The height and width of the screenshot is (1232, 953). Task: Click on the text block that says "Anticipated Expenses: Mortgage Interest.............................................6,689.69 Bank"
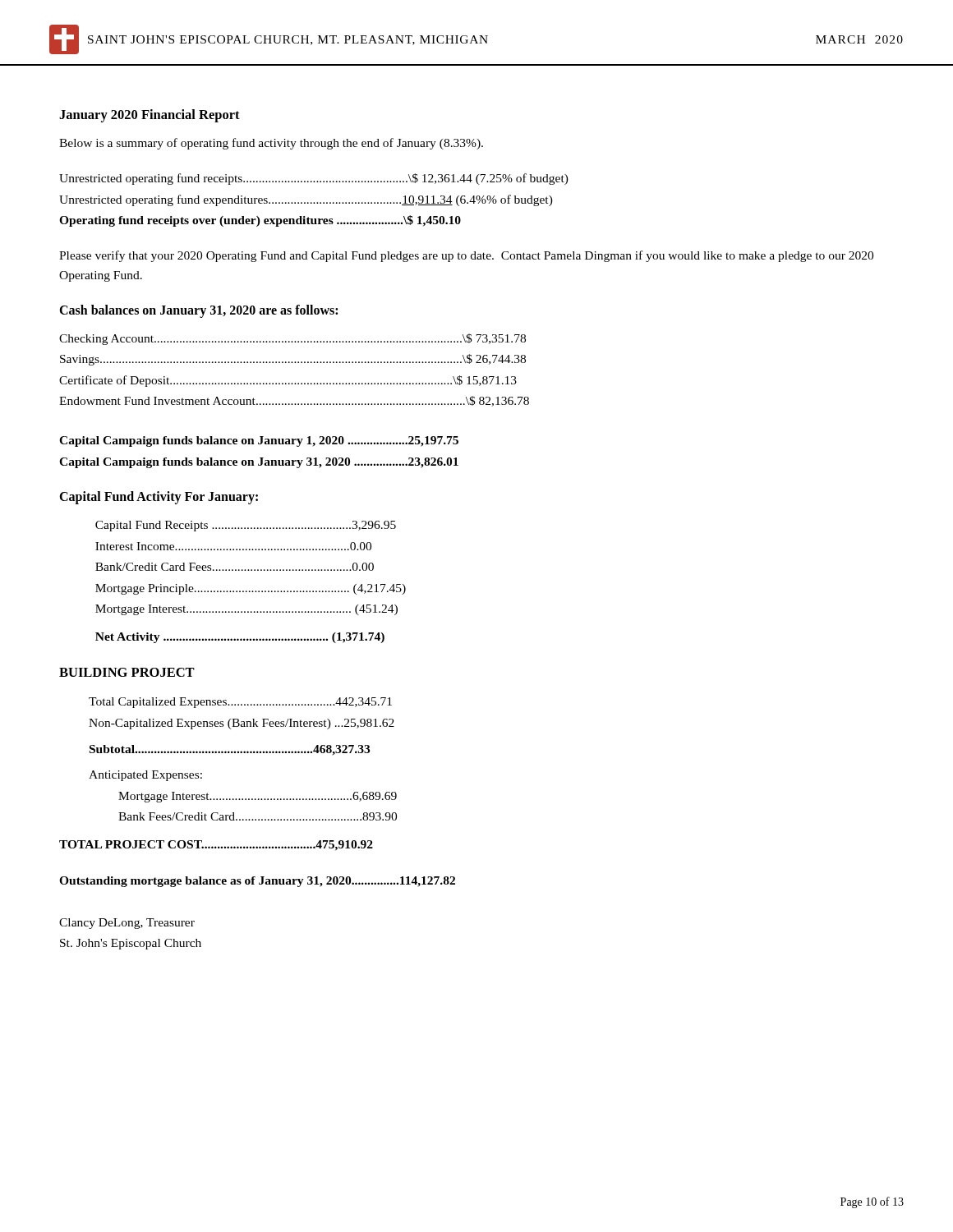pyautogui.click(x=145, y=776)
